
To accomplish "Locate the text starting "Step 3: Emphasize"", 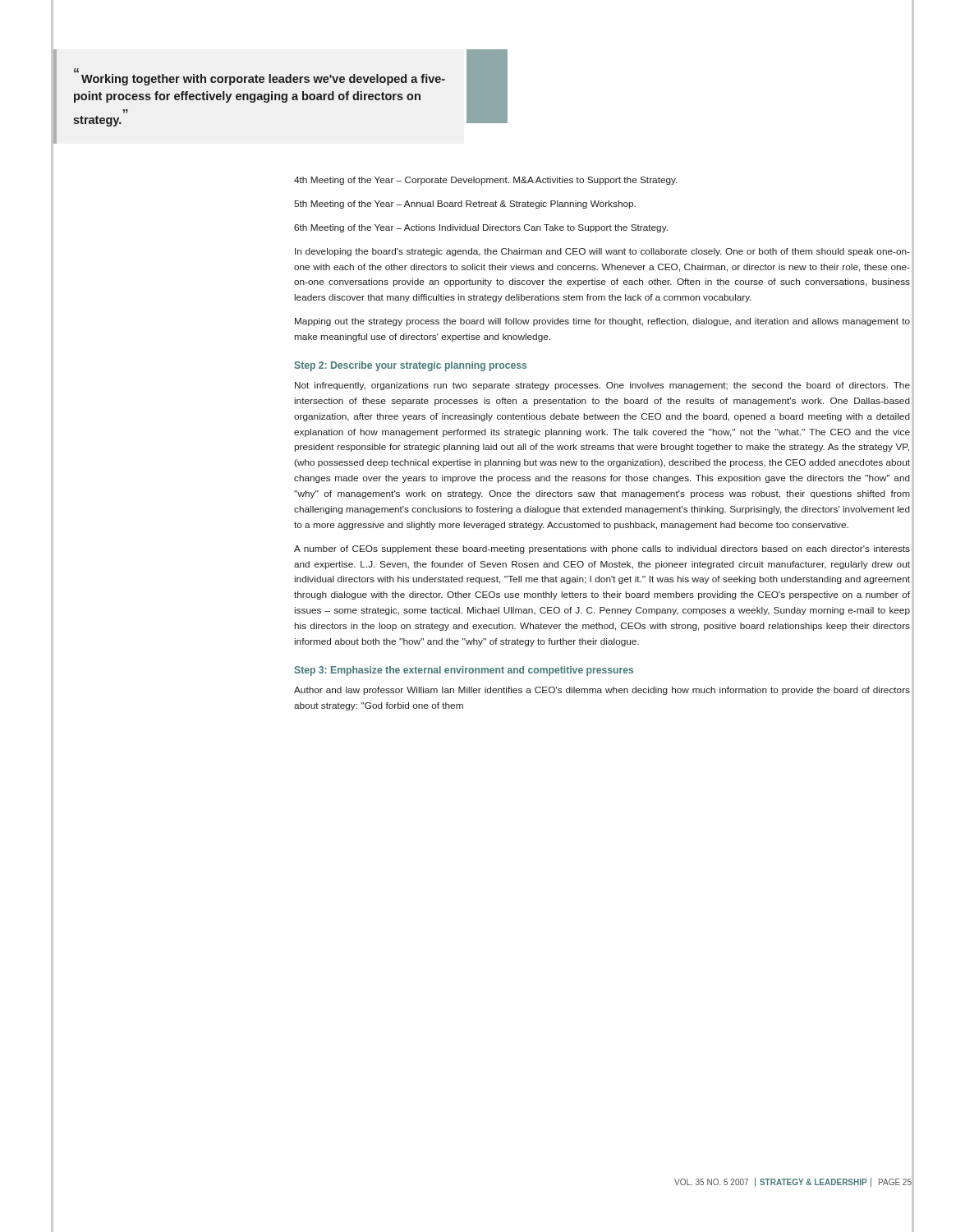I will point(464,670).
